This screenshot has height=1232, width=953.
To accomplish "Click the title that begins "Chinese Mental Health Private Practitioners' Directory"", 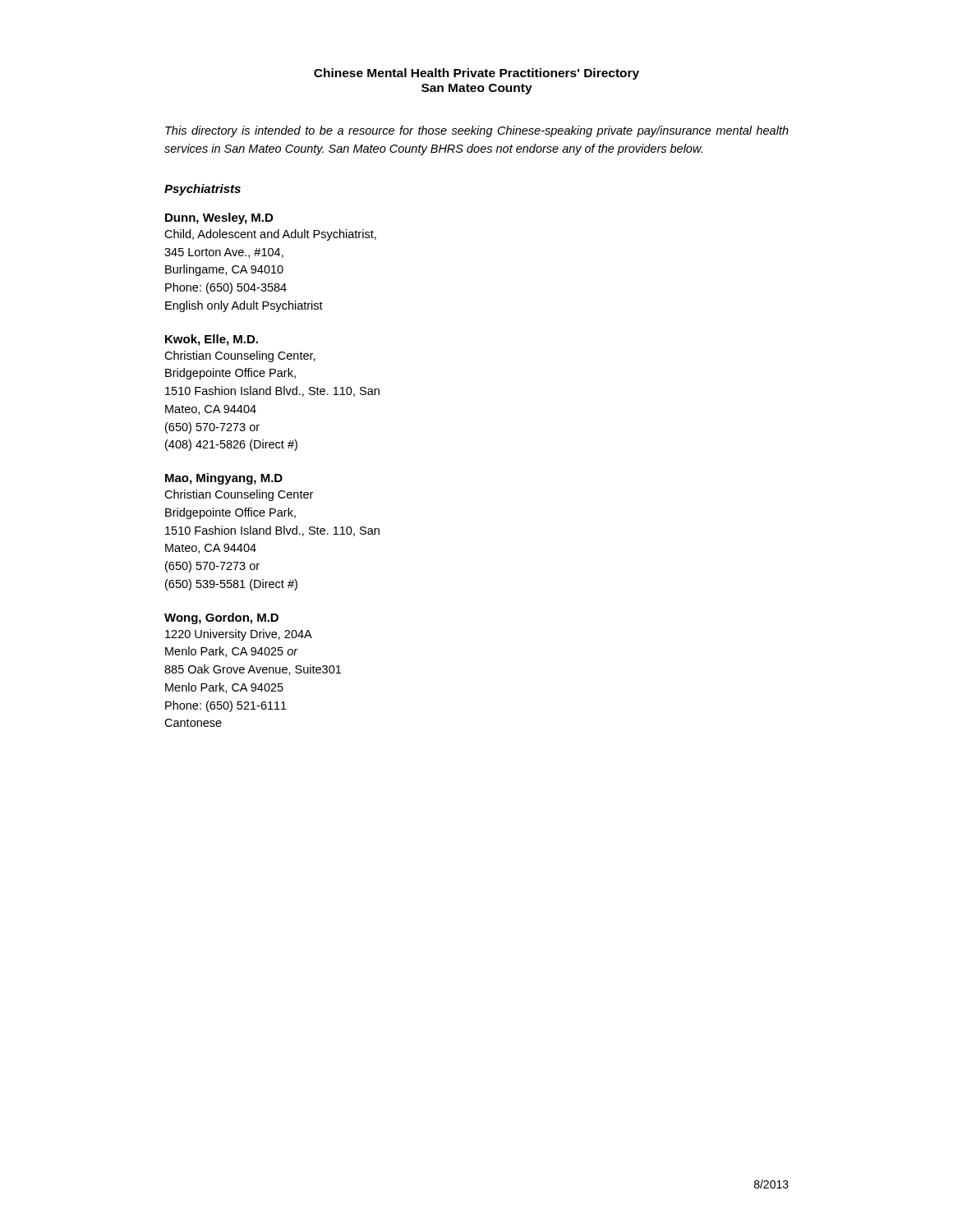I will pyautogui.click(x=476, y=80).
